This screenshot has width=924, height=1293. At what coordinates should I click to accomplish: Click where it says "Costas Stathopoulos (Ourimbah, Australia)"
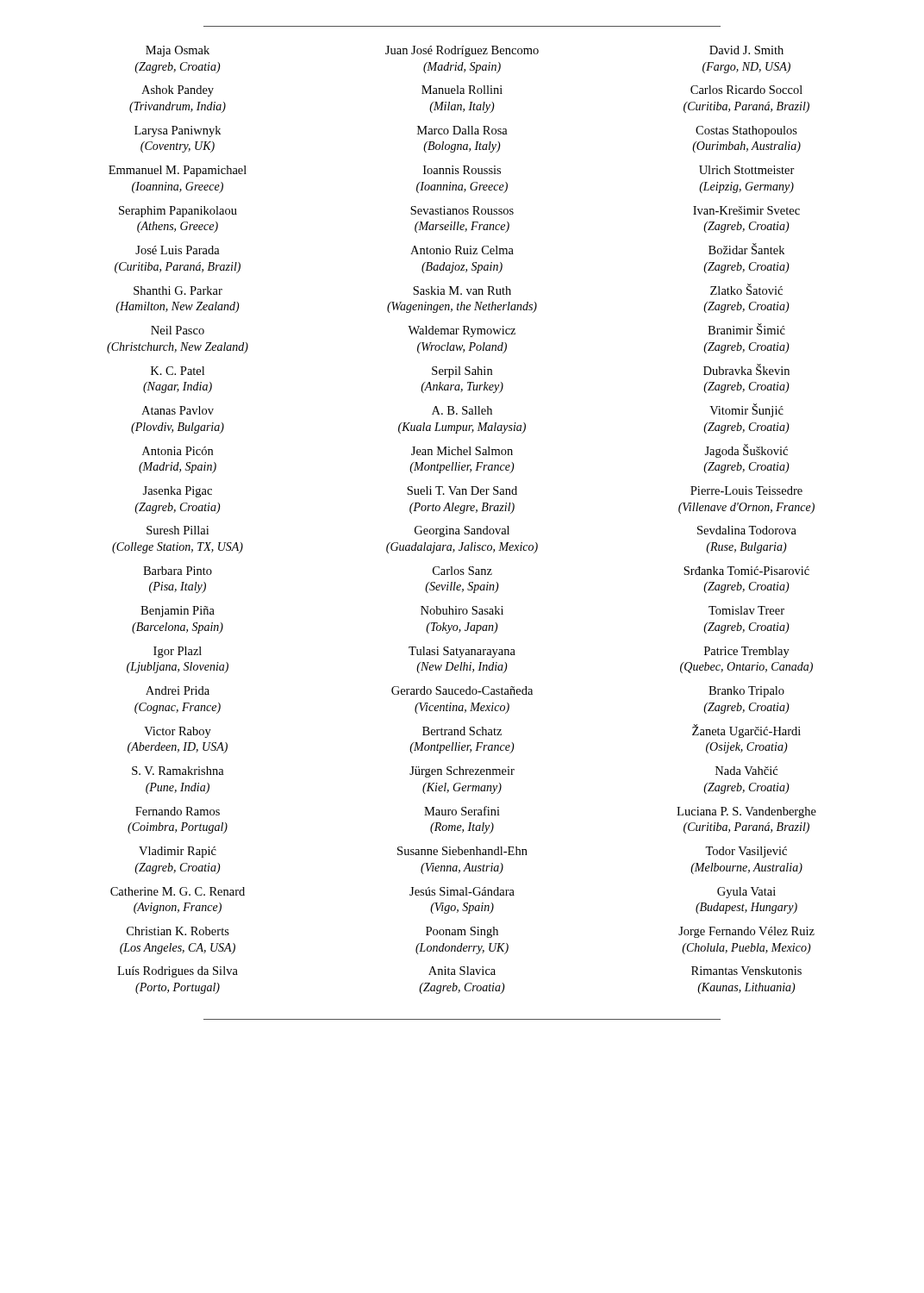(746, 139)
